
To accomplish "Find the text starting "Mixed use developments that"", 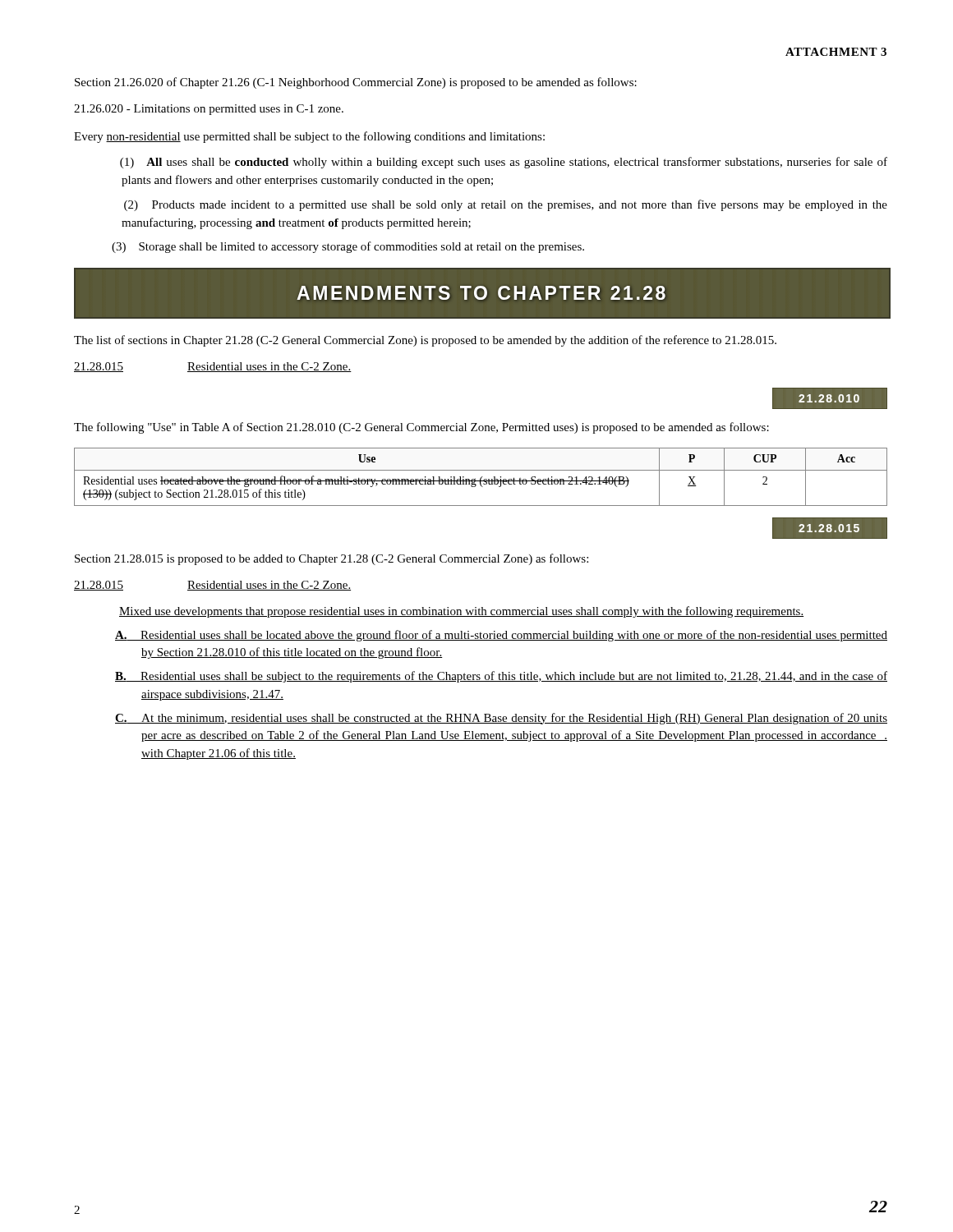I will [461, 611].
